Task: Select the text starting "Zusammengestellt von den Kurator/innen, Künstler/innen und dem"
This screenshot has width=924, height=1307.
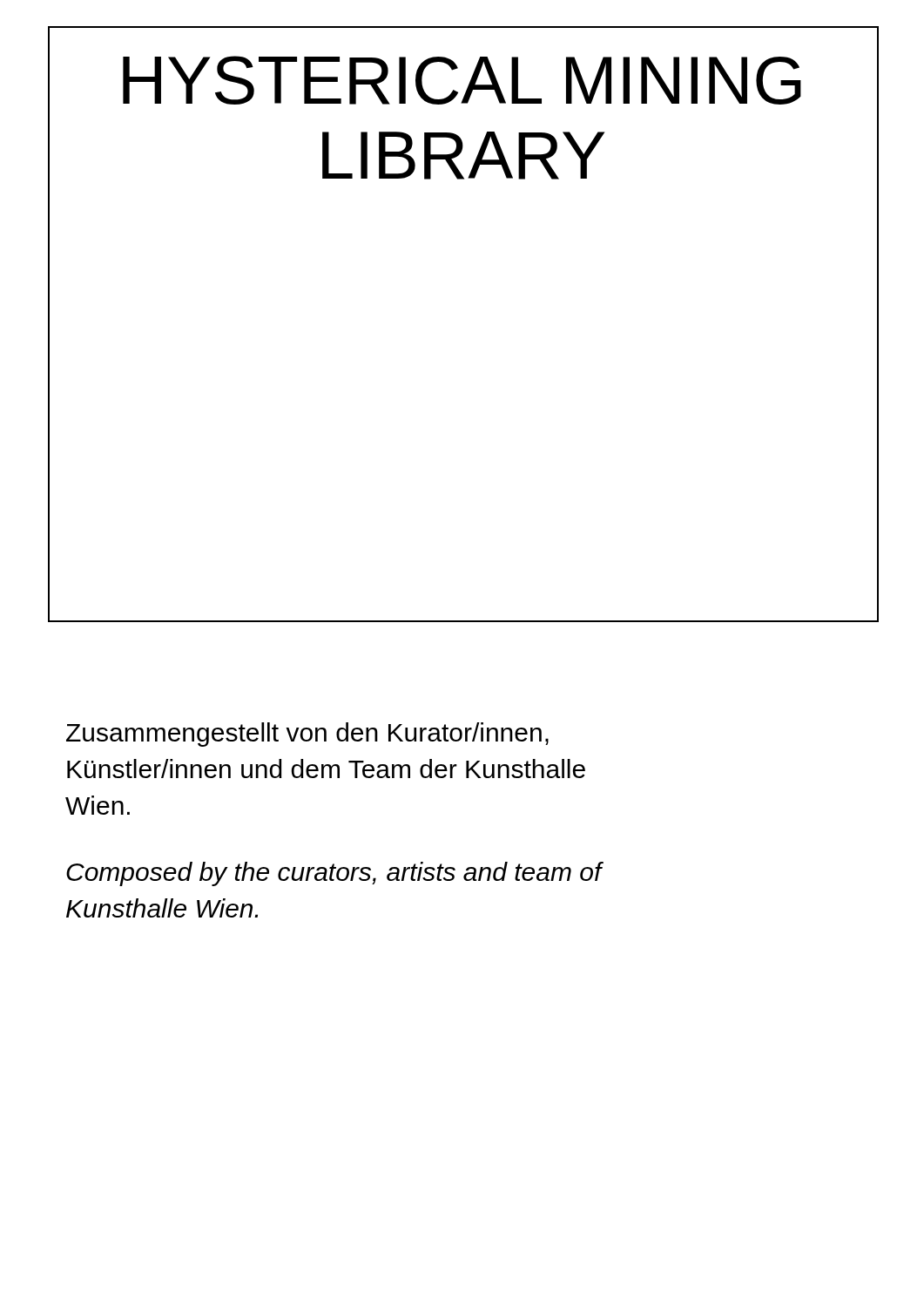Action: tap(326, 769)
